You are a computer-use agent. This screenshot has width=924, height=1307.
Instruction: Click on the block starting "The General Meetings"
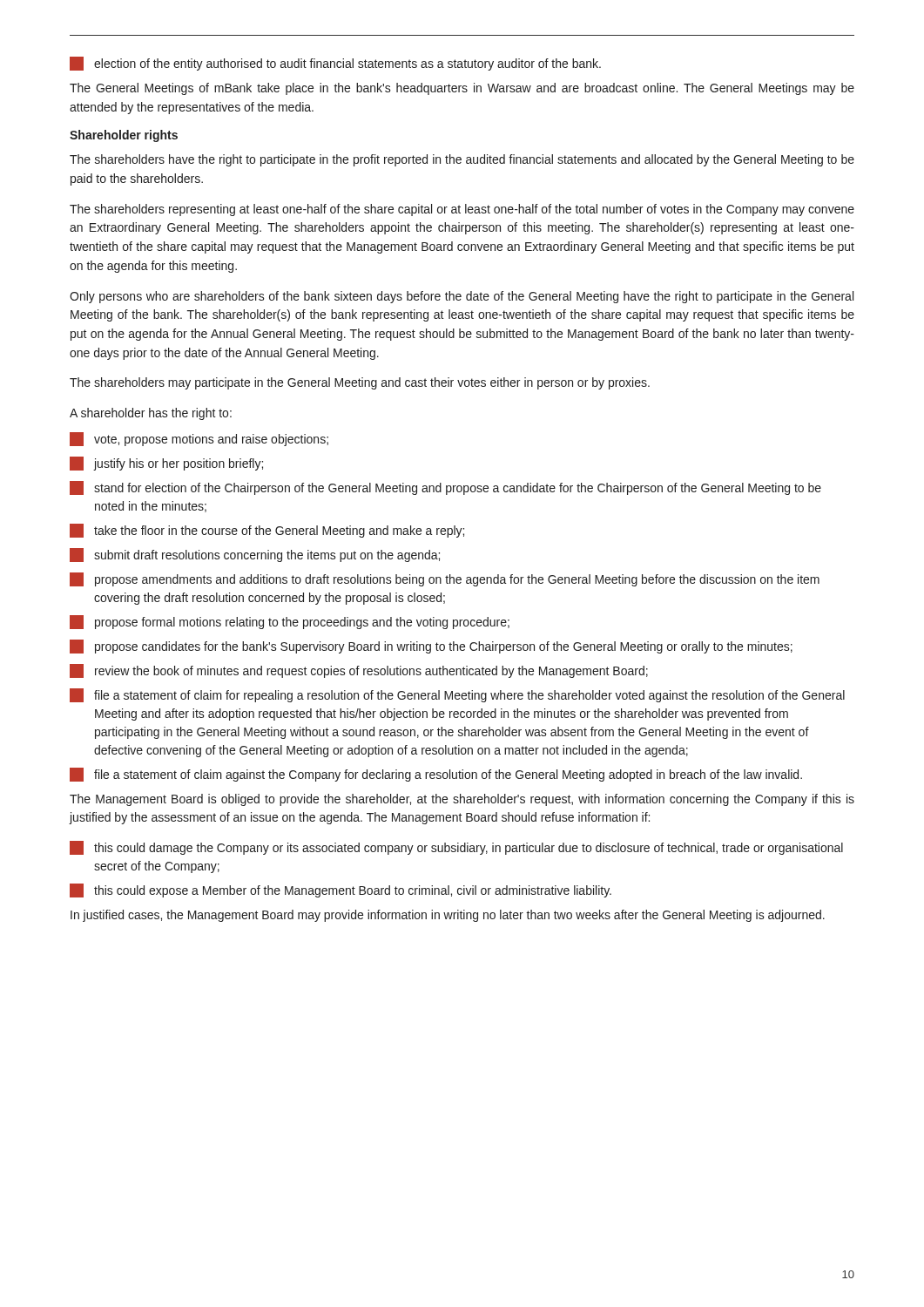click(x=462, y=98)
